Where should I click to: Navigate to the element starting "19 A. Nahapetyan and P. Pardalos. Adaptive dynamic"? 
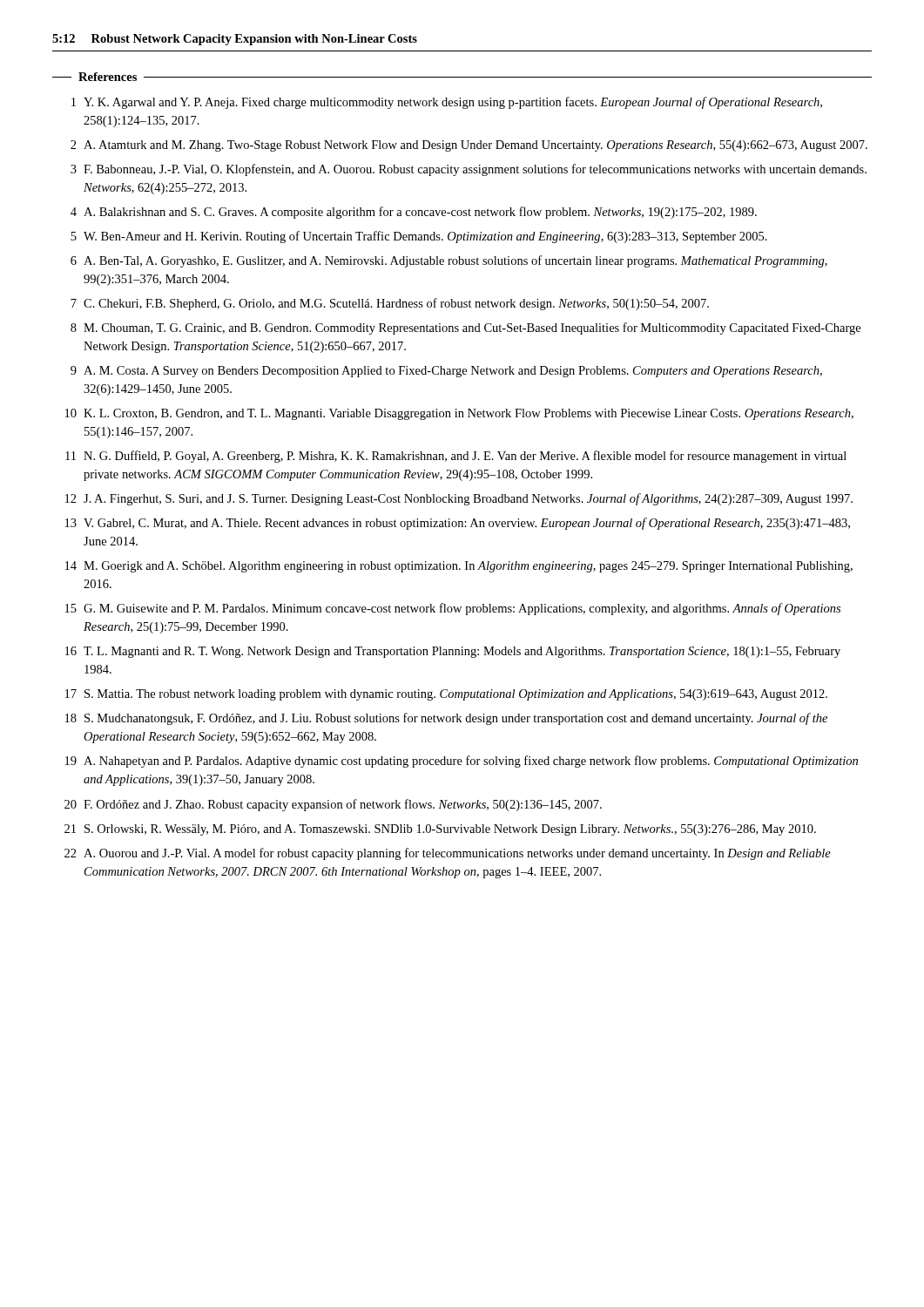pos(462,771)
